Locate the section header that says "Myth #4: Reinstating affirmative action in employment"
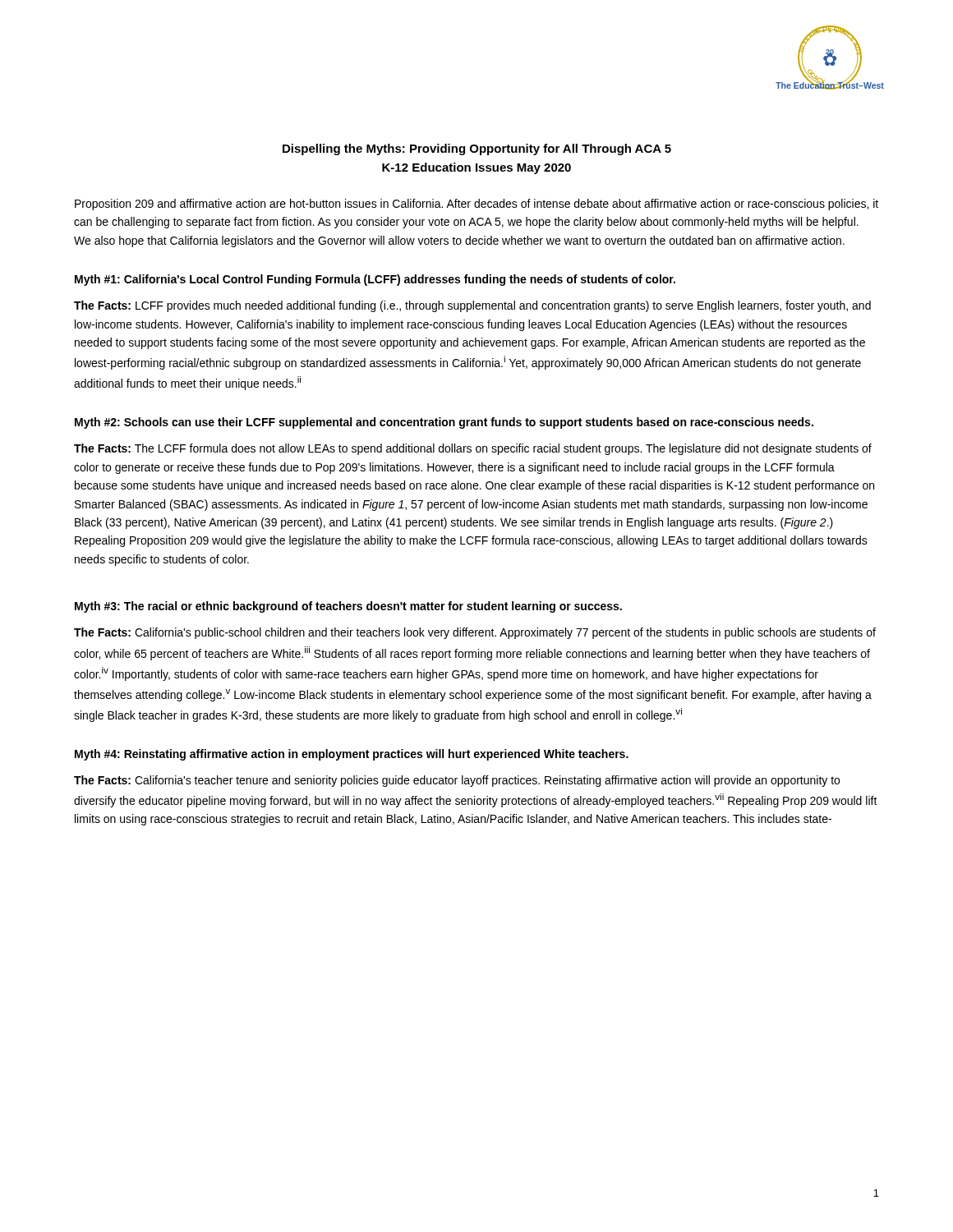This screenshot has width=953, height=1232. tap(351, 754)
